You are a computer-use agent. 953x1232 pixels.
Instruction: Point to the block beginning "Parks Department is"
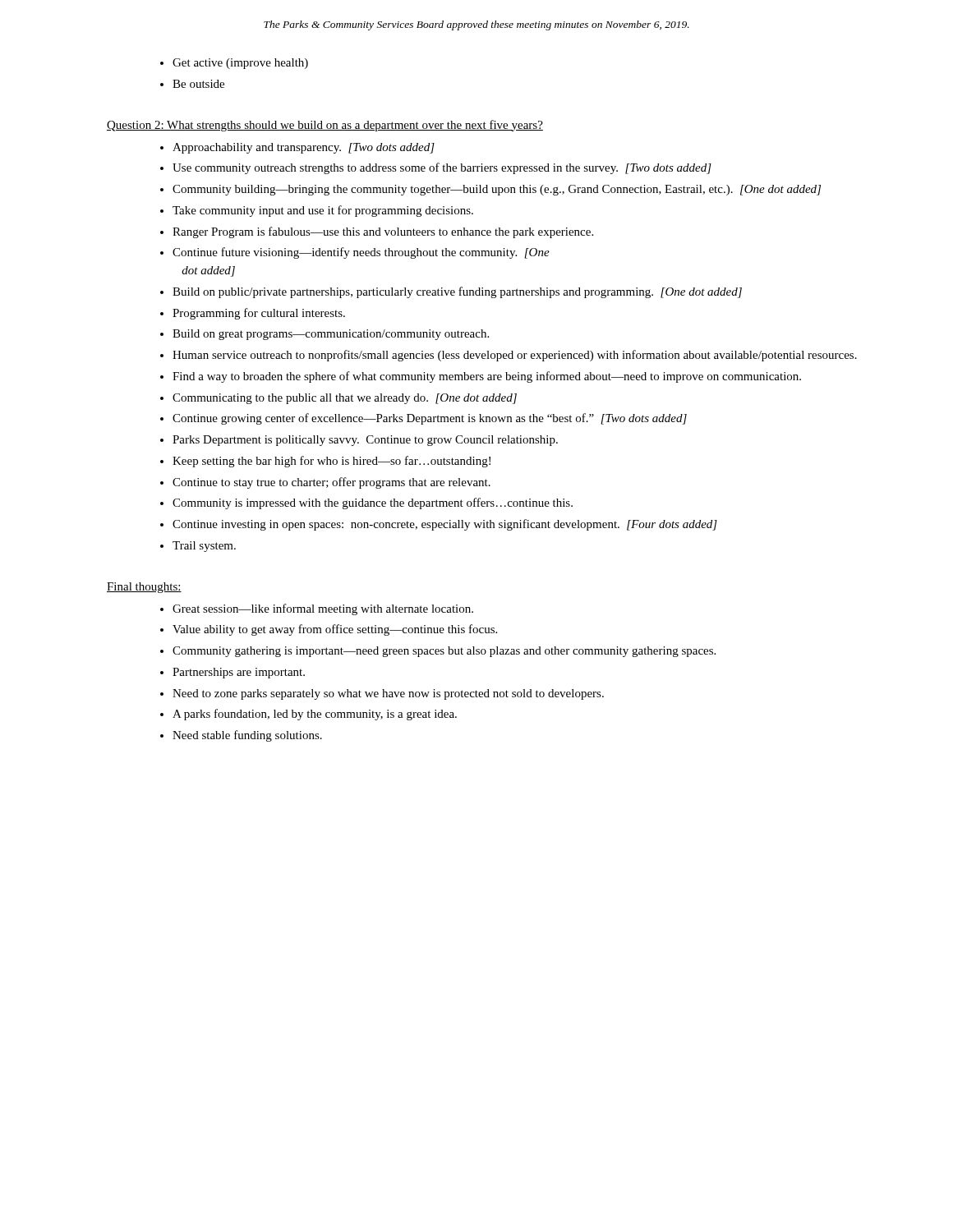(x=365, y=439)
